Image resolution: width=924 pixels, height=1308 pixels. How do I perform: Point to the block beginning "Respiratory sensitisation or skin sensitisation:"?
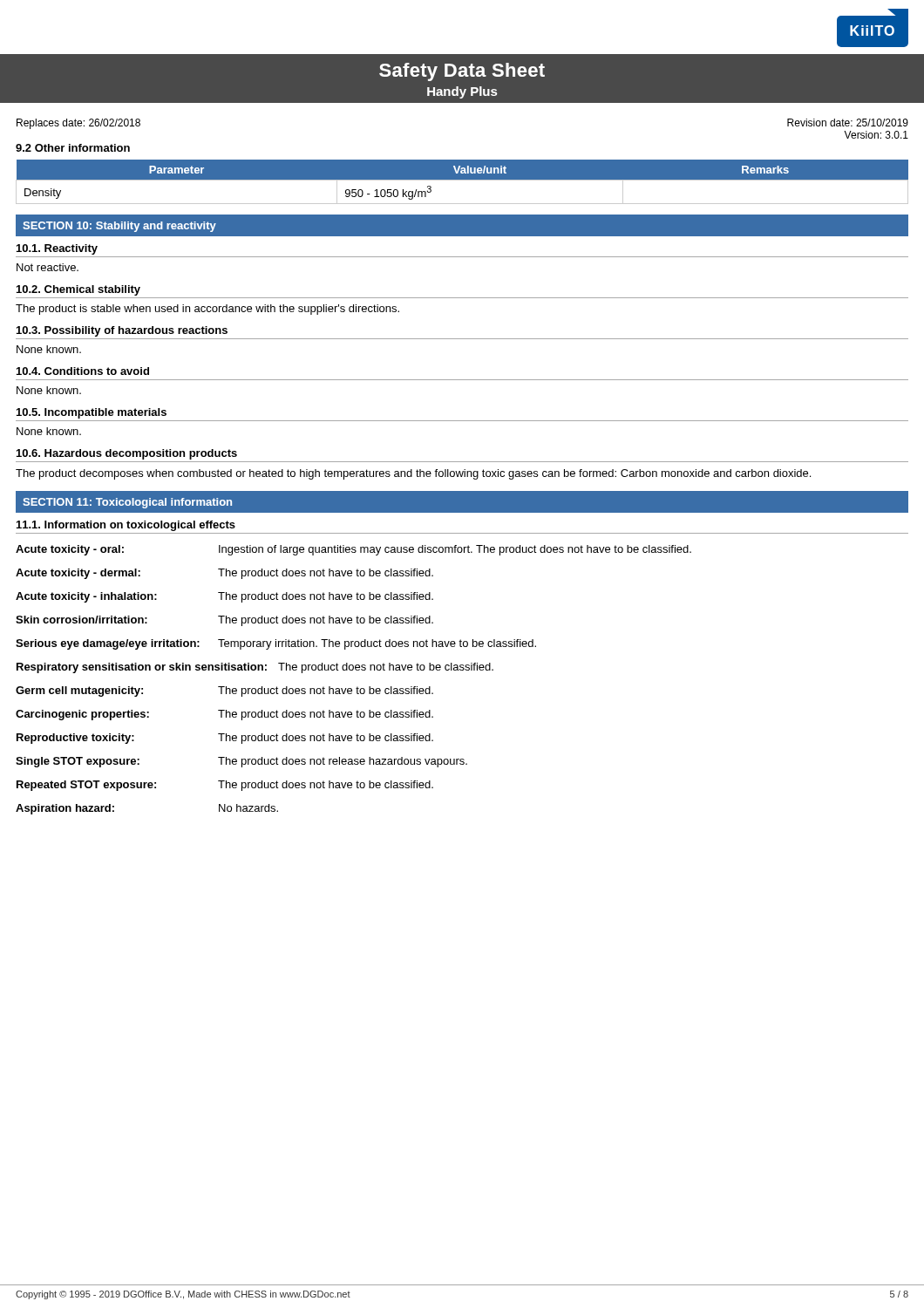tap(462, 667)
